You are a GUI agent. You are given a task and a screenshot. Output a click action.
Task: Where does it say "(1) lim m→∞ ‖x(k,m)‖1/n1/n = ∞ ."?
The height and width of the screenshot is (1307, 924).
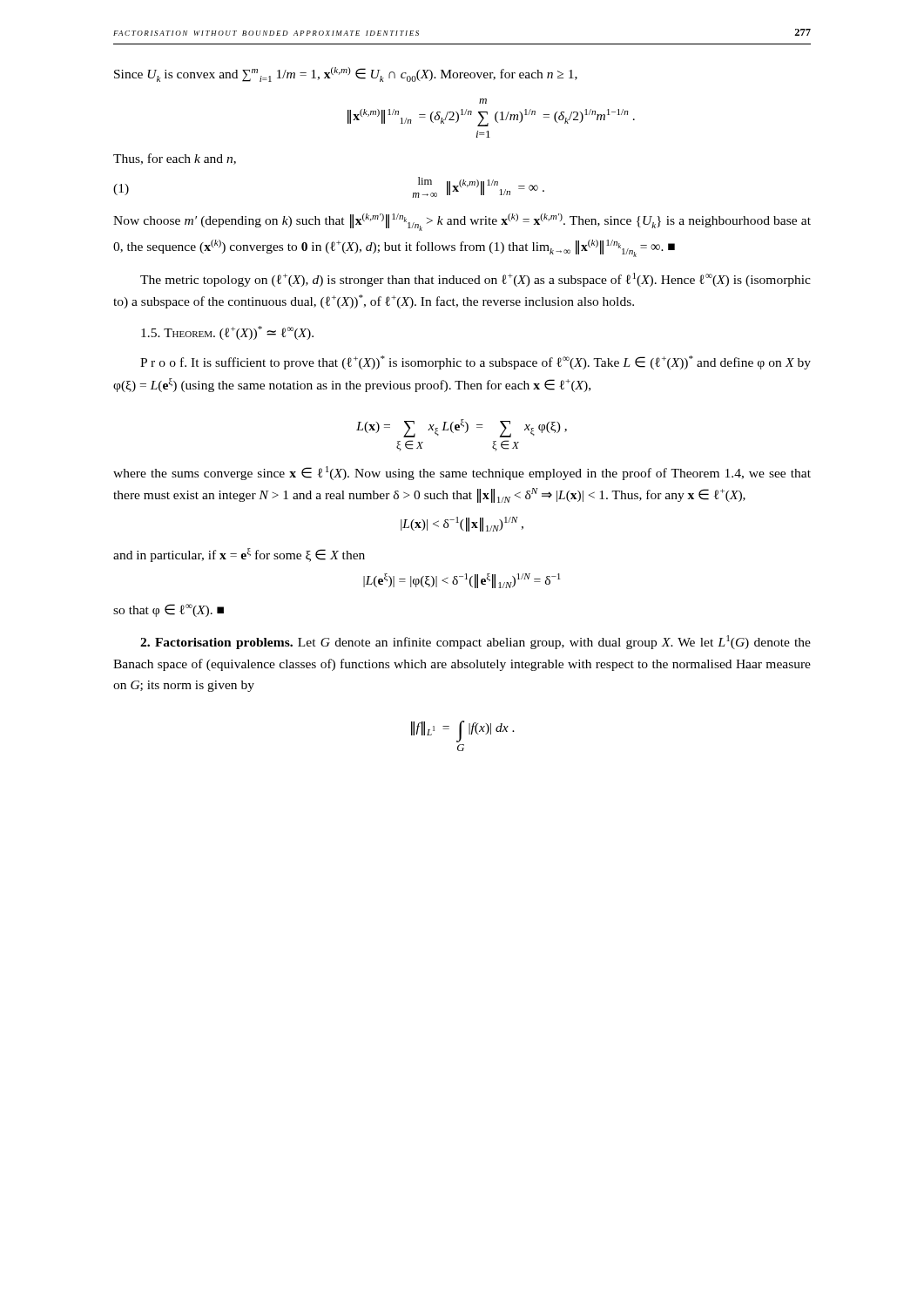(462, 188)
